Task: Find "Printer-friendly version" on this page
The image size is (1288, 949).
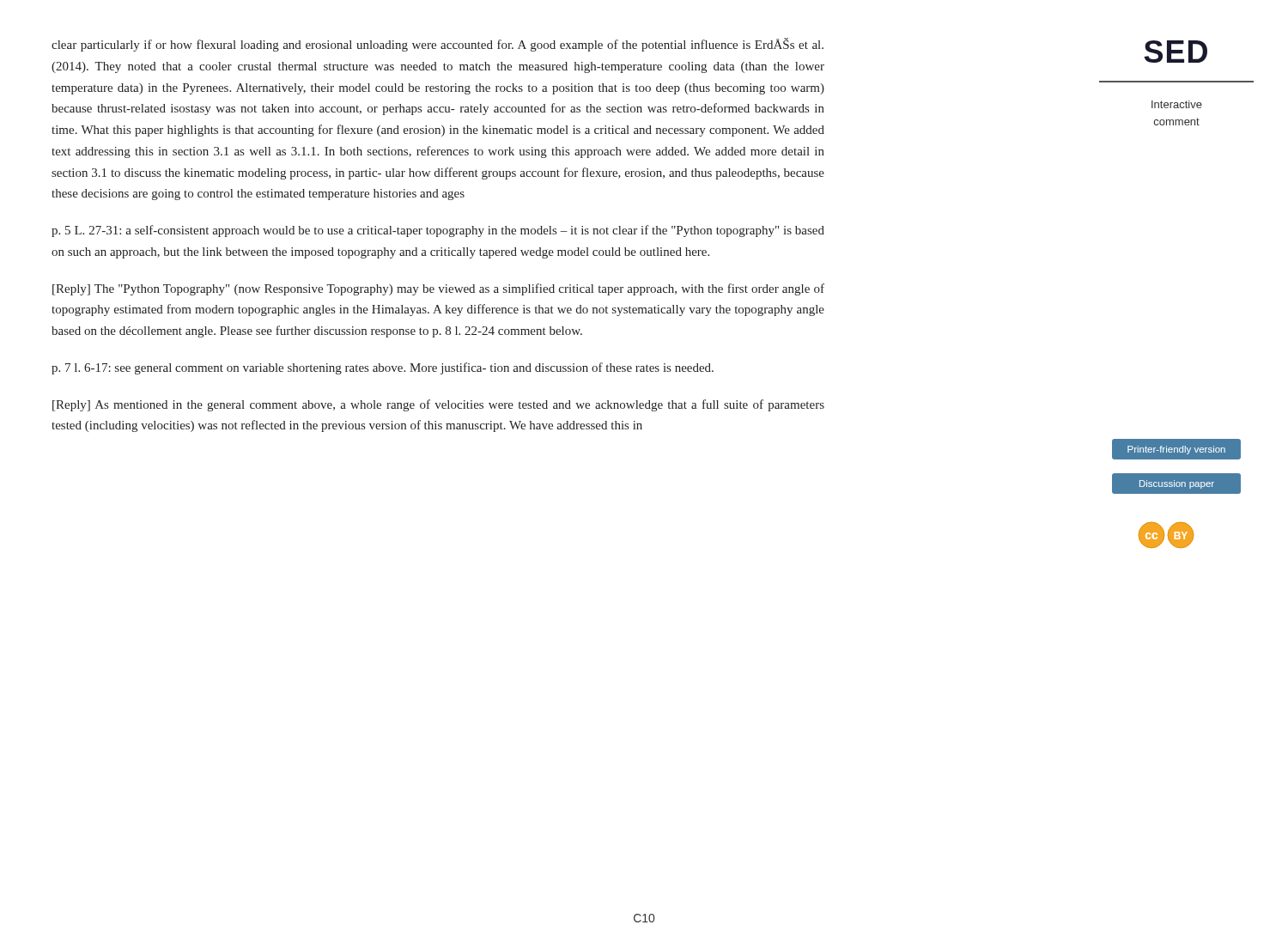Action: click(1176, 449)
